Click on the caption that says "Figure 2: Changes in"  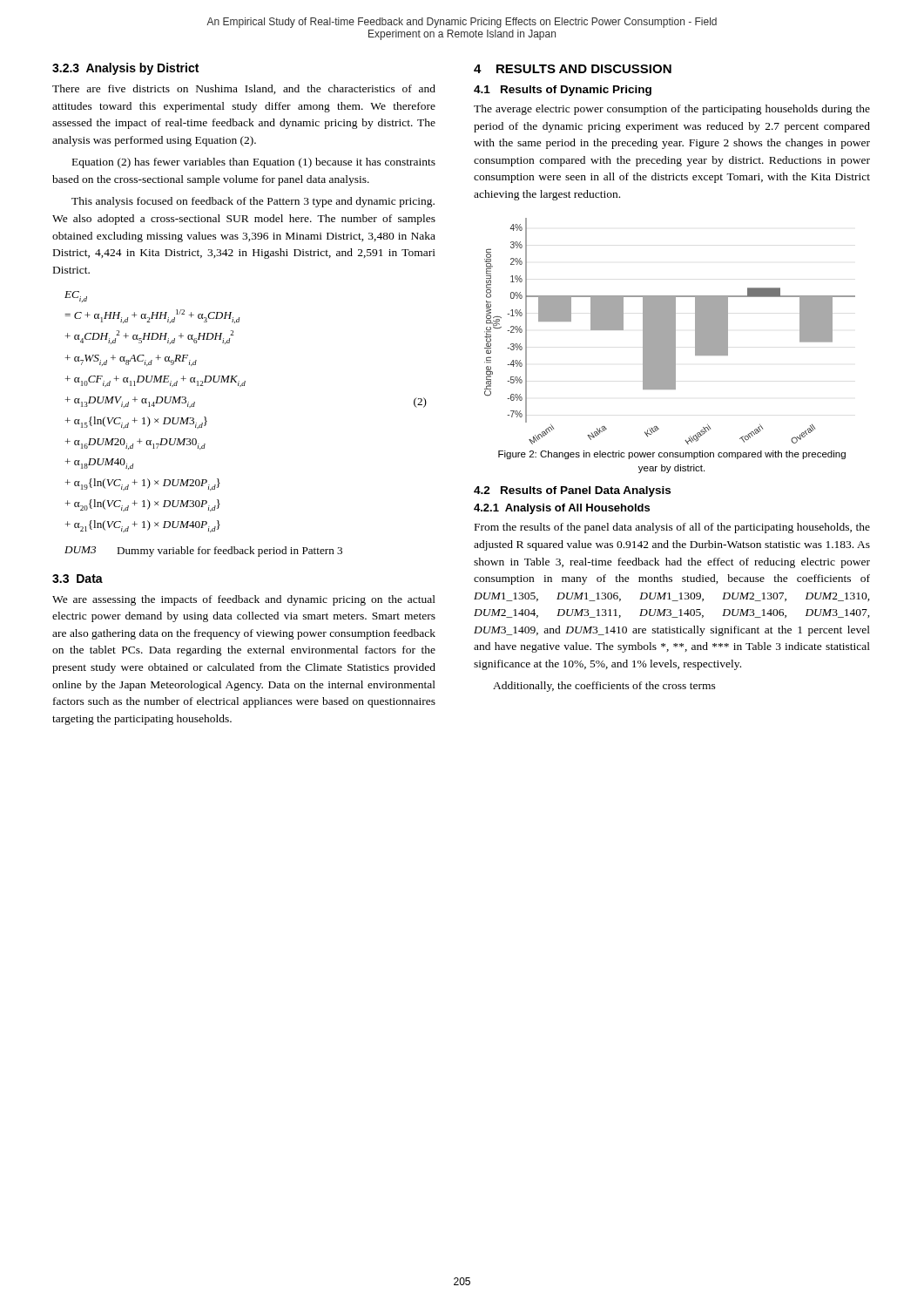672,461
